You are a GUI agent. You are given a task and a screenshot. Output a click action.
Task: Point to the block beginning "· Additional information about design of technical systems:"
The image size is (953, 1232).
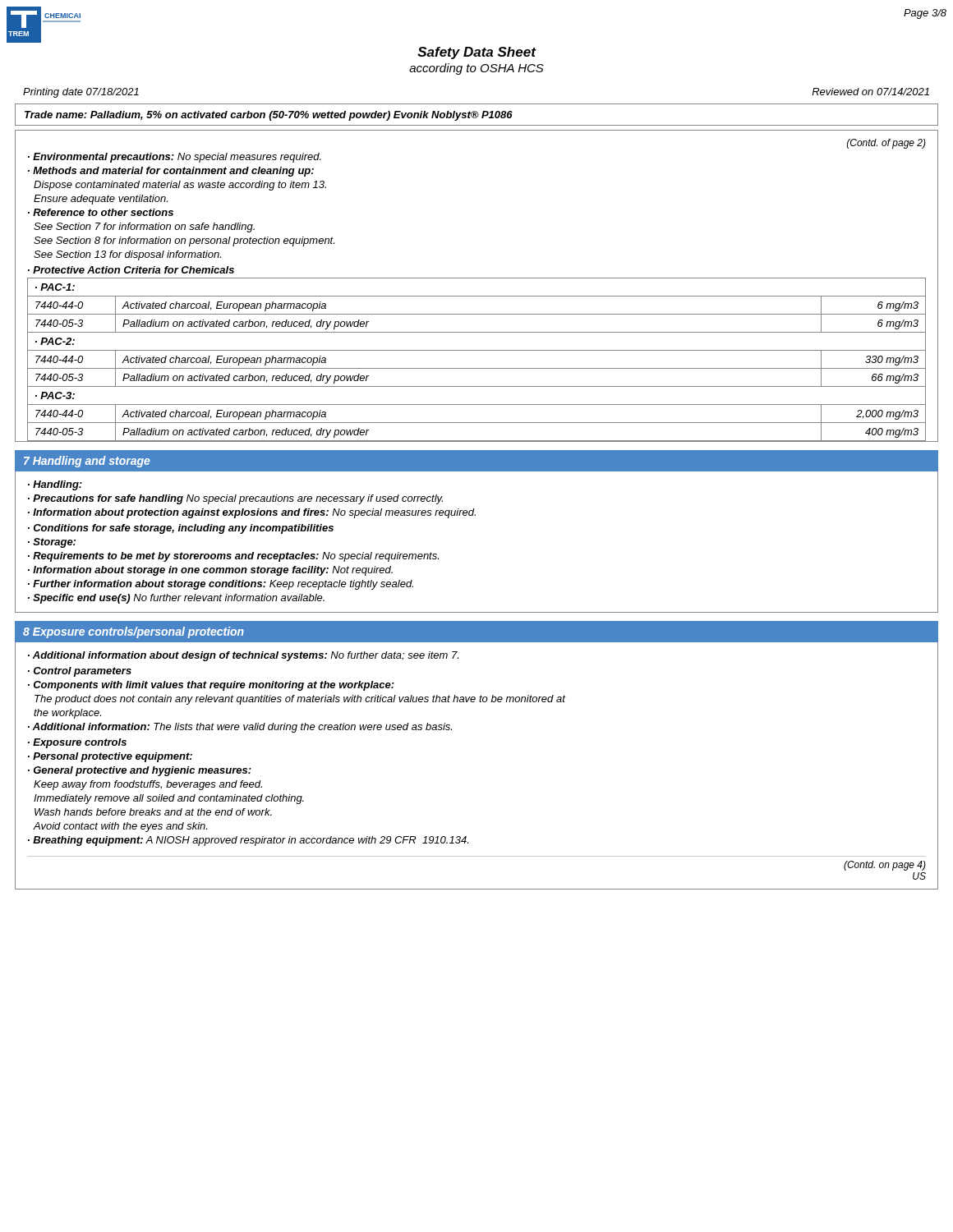click(x=244, y=655)
